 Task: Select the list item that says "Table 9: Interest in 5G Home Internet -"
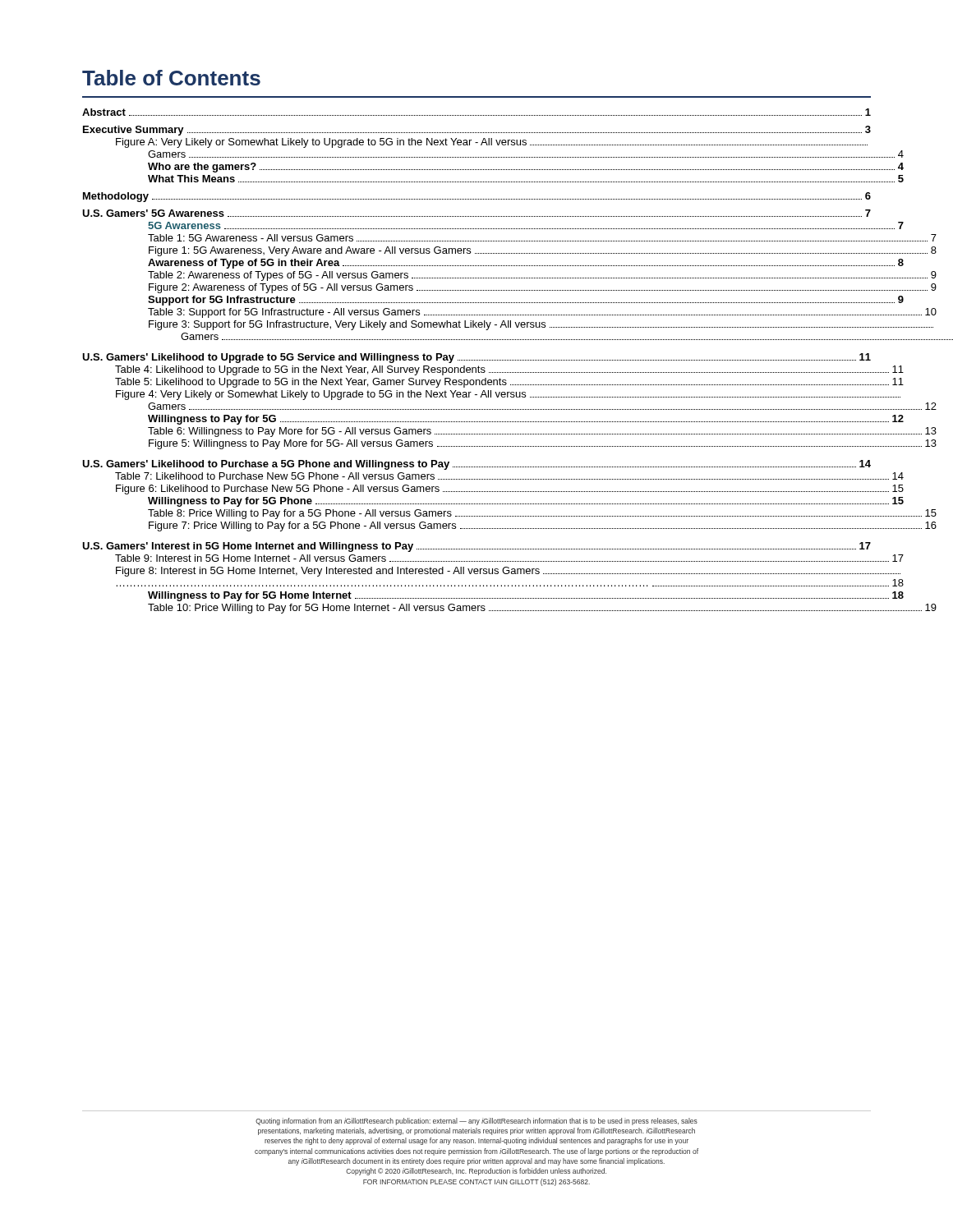(x=476, y=558)
